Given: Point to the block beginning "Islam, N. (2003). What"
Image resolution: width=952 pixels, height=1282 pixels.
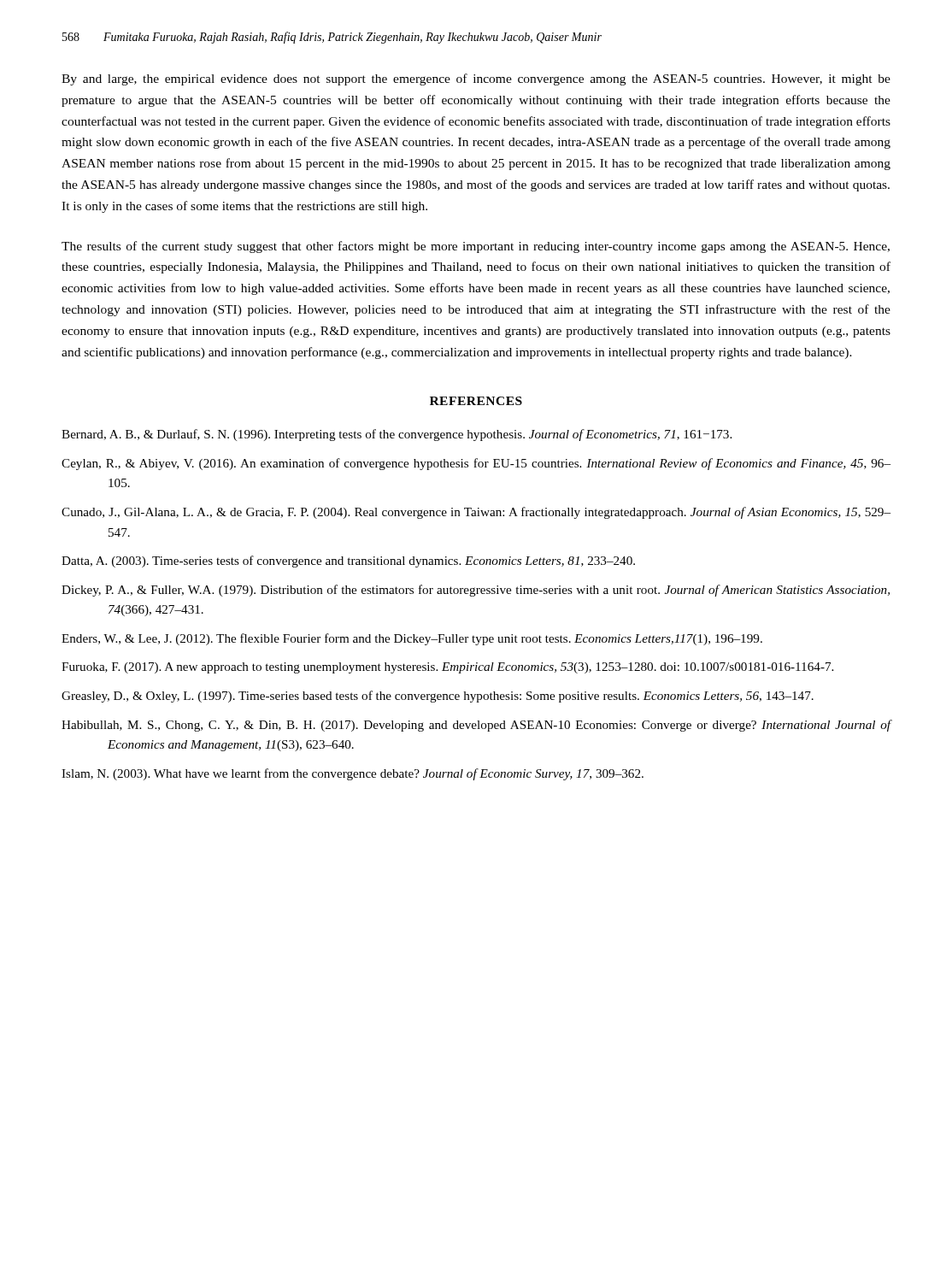Looking at the screenshot, I should click(x=353, y=773).
